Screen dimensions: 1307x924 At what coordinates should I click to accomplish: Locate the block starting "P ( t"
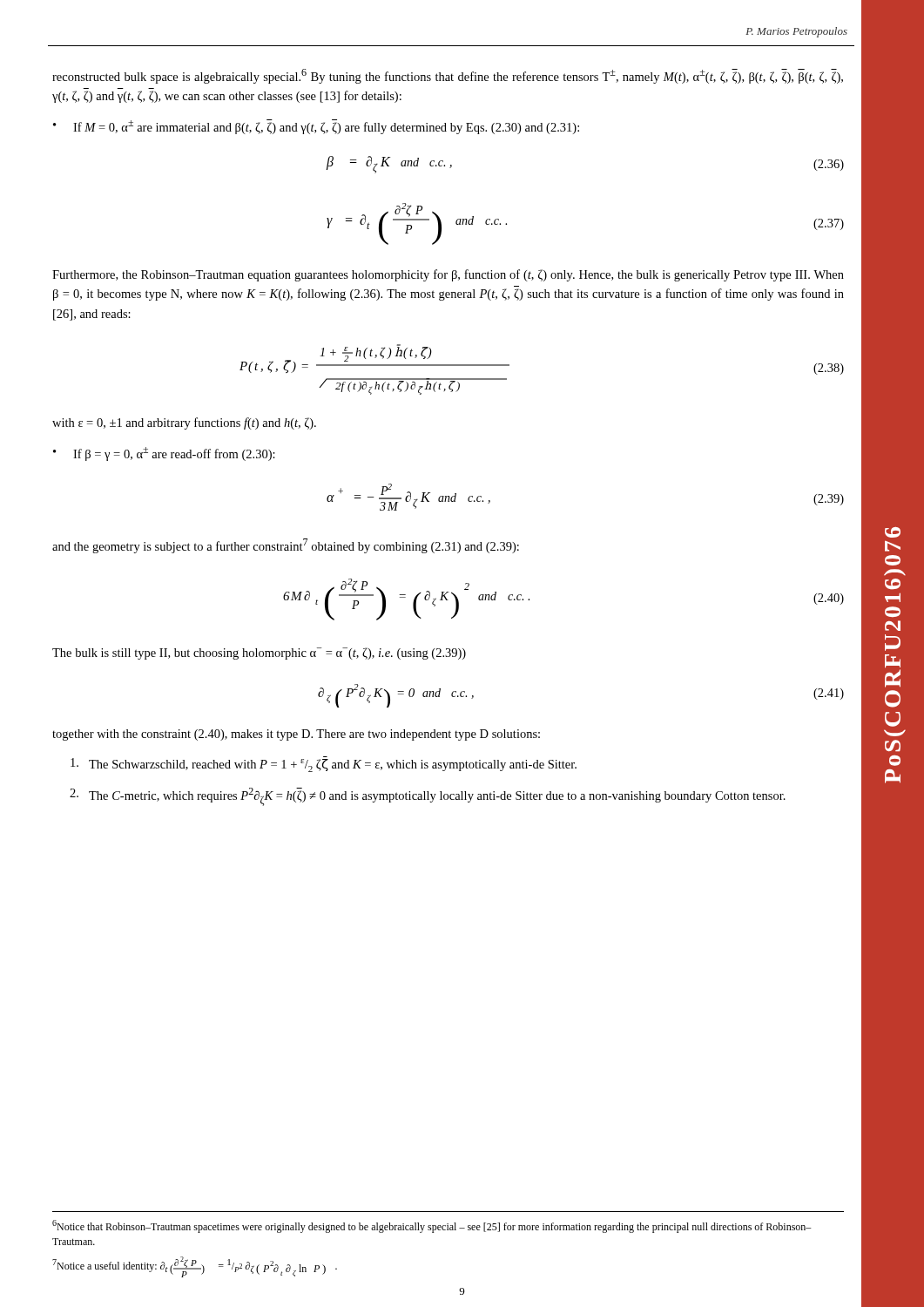448,368
